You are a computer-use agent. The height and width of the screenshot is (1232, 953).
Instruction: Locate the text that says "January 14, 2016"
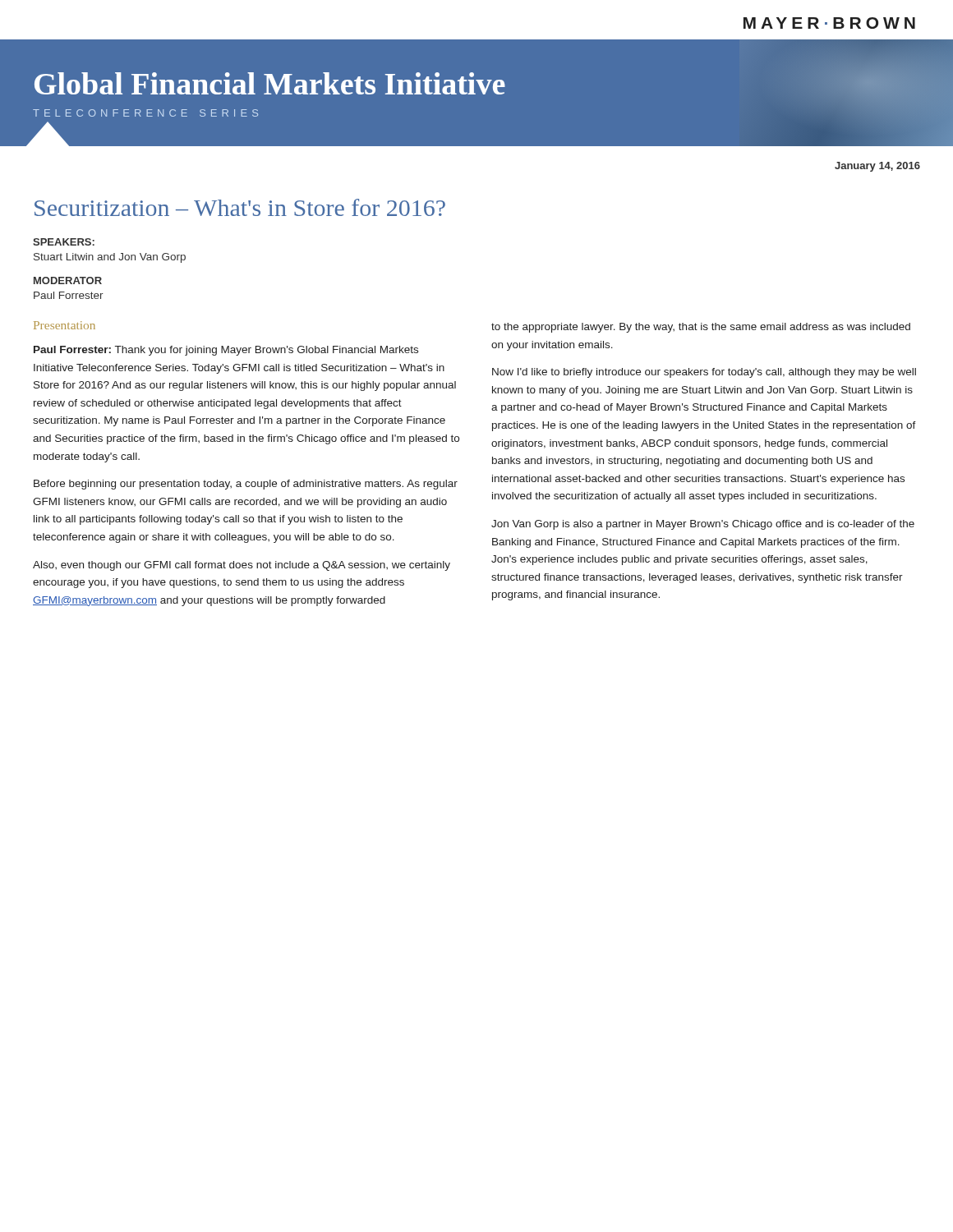(877, 165)
